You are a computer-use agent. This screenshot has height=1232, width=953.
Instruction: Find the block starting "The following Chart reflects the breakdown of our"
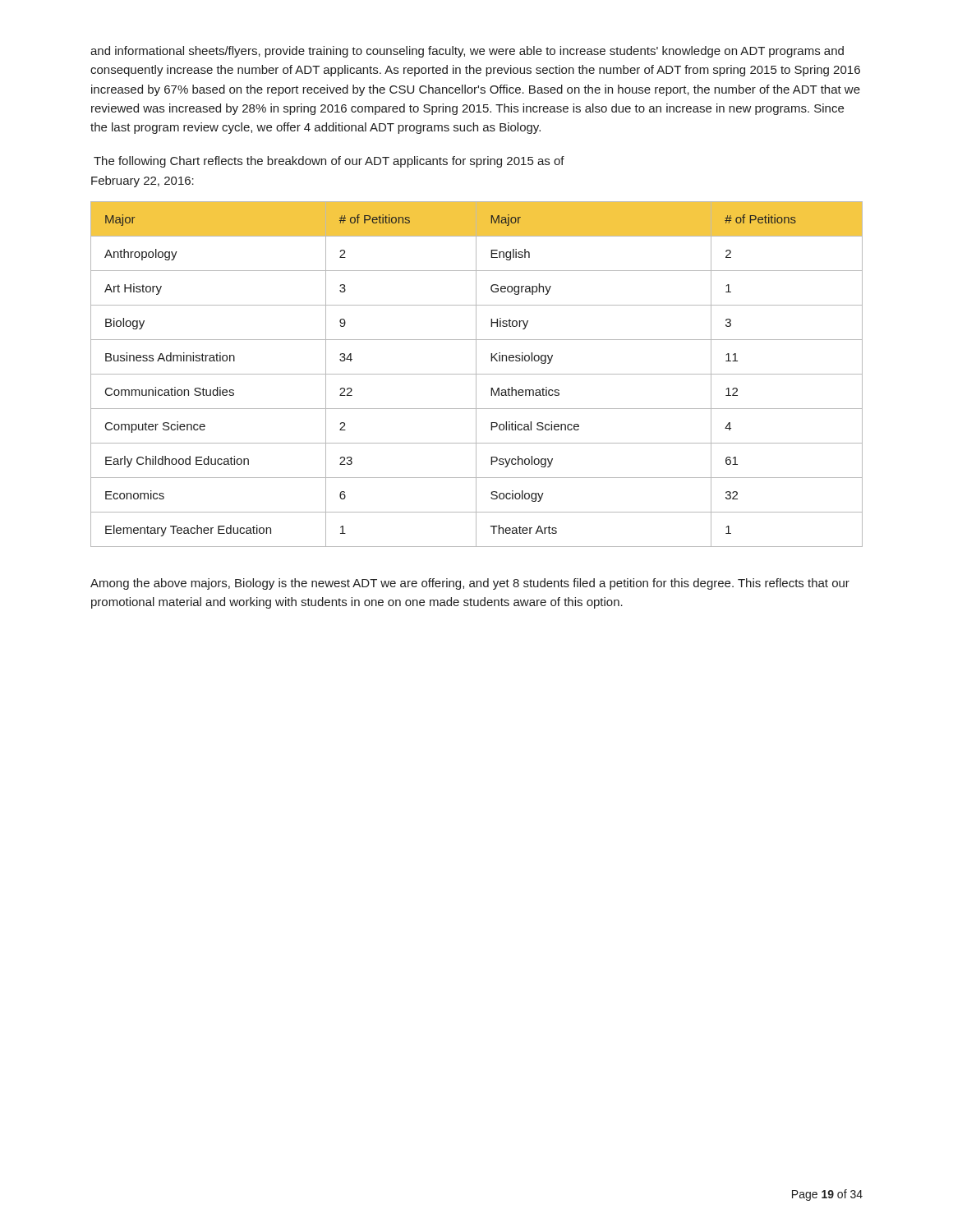click(327, 170)
